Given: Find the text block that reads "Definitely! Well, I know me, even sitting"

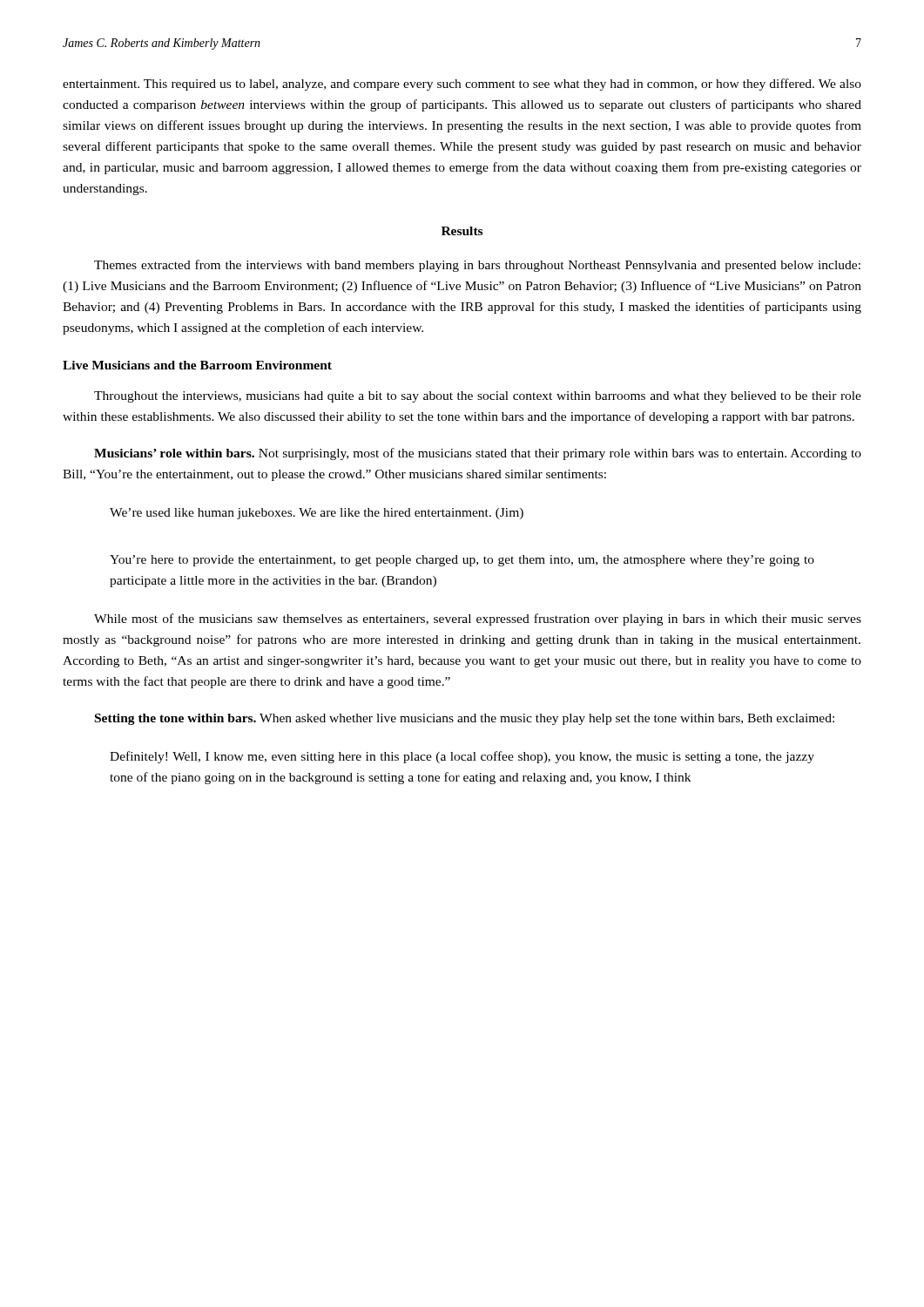Looking at the screenshot, I should pyautogui.click(x=462, y=767).
